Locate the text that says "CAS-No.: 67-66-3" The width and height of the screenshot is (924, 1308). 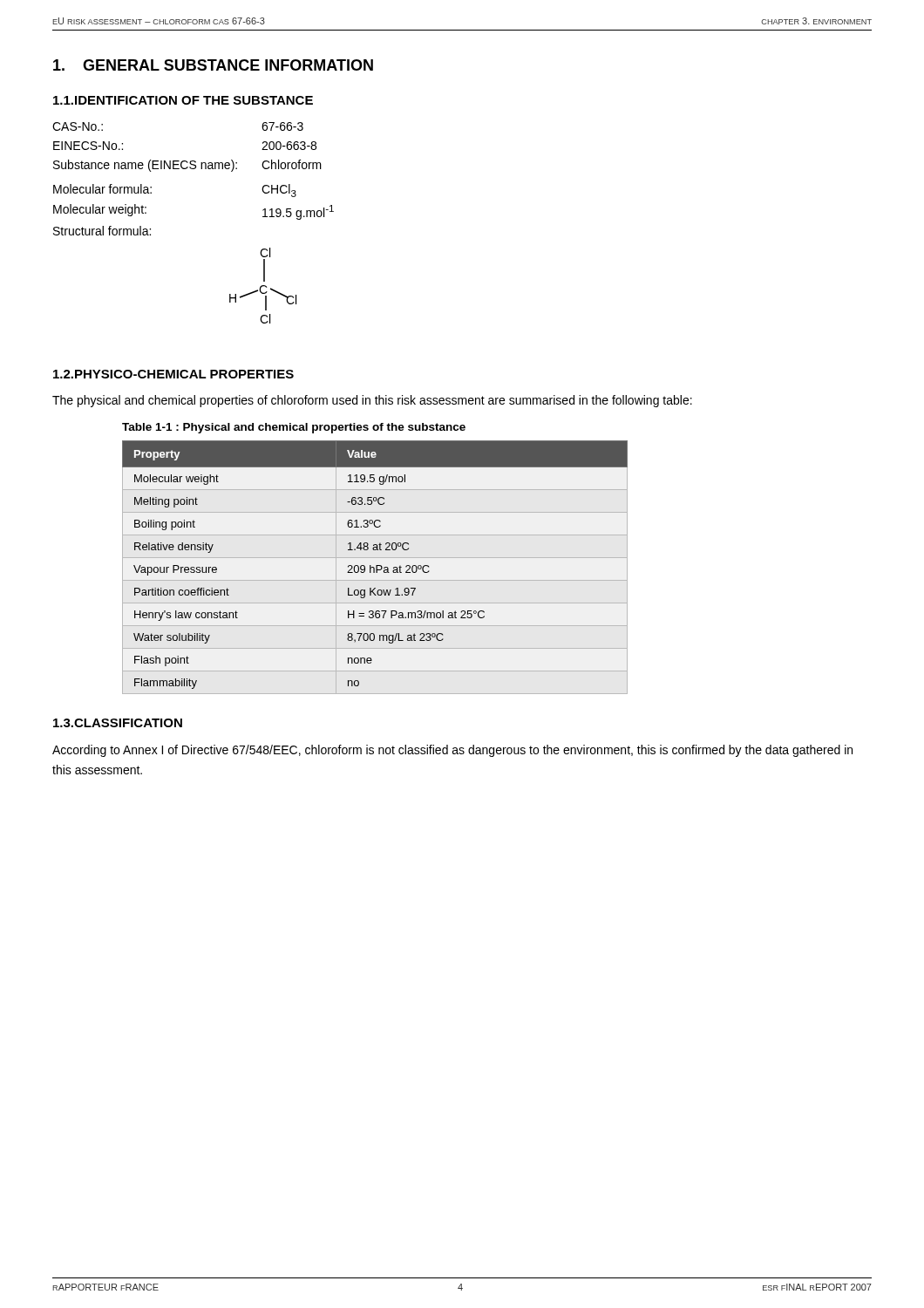(x=73, y=126)
